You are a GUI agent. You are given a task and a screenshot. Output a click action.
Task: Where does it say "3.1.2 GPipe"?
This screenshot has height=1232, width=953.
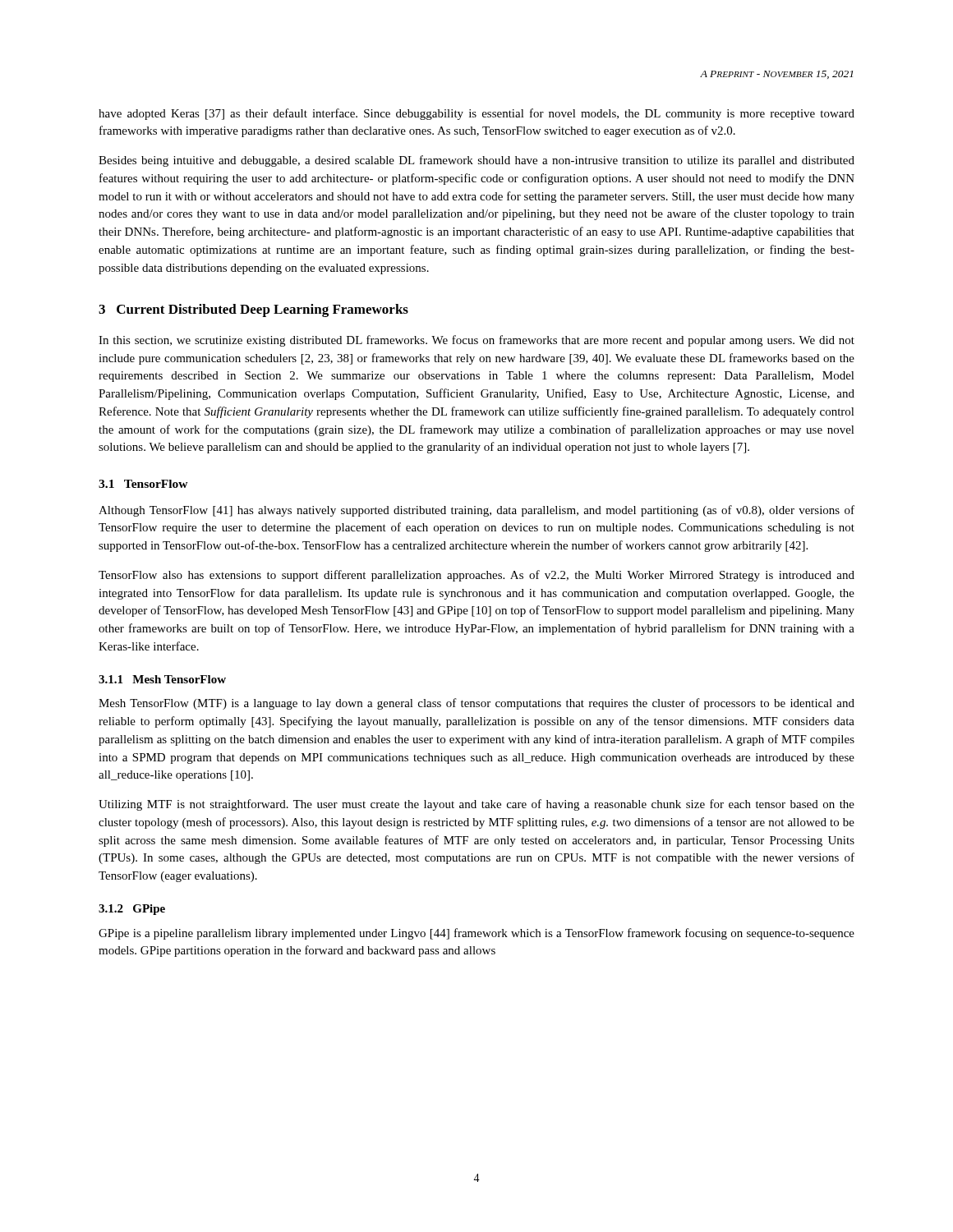click(132, 908)
